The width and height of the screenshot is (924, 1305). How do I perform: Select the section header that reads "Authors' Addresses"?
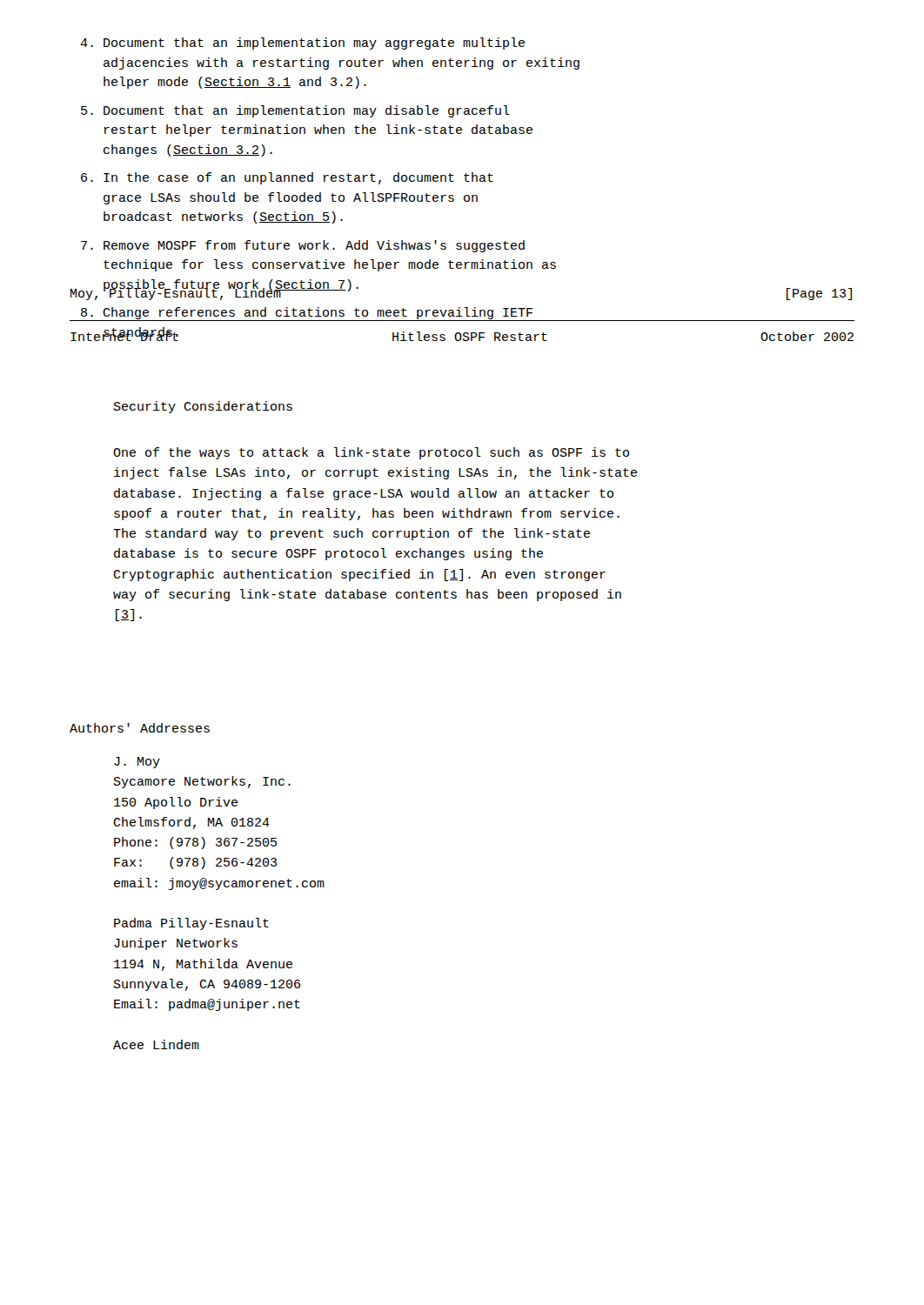pyautogui.click(x=140, y=729)
